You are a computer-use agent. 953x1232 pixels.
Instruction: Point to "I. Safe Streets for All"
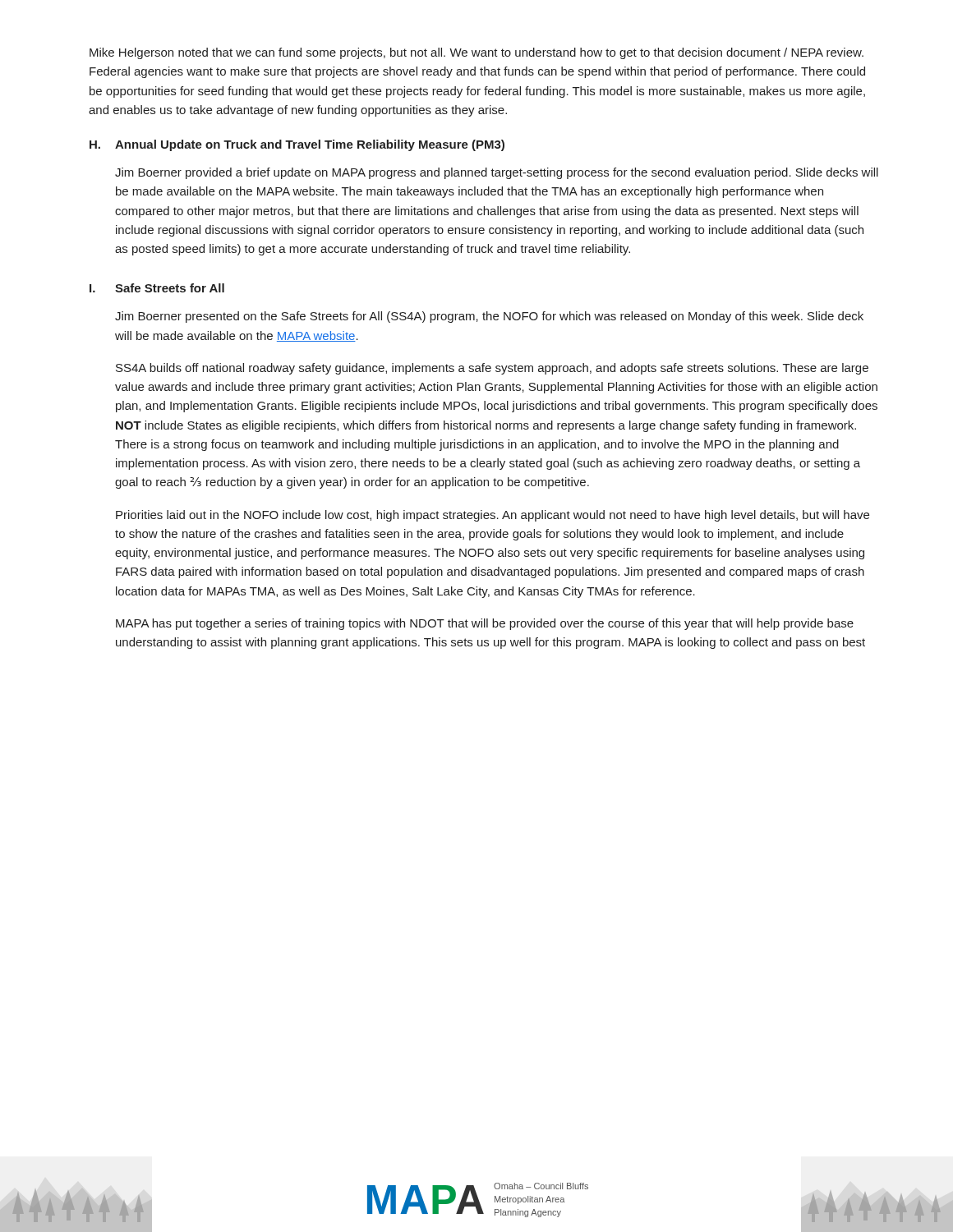pos(157,288)
